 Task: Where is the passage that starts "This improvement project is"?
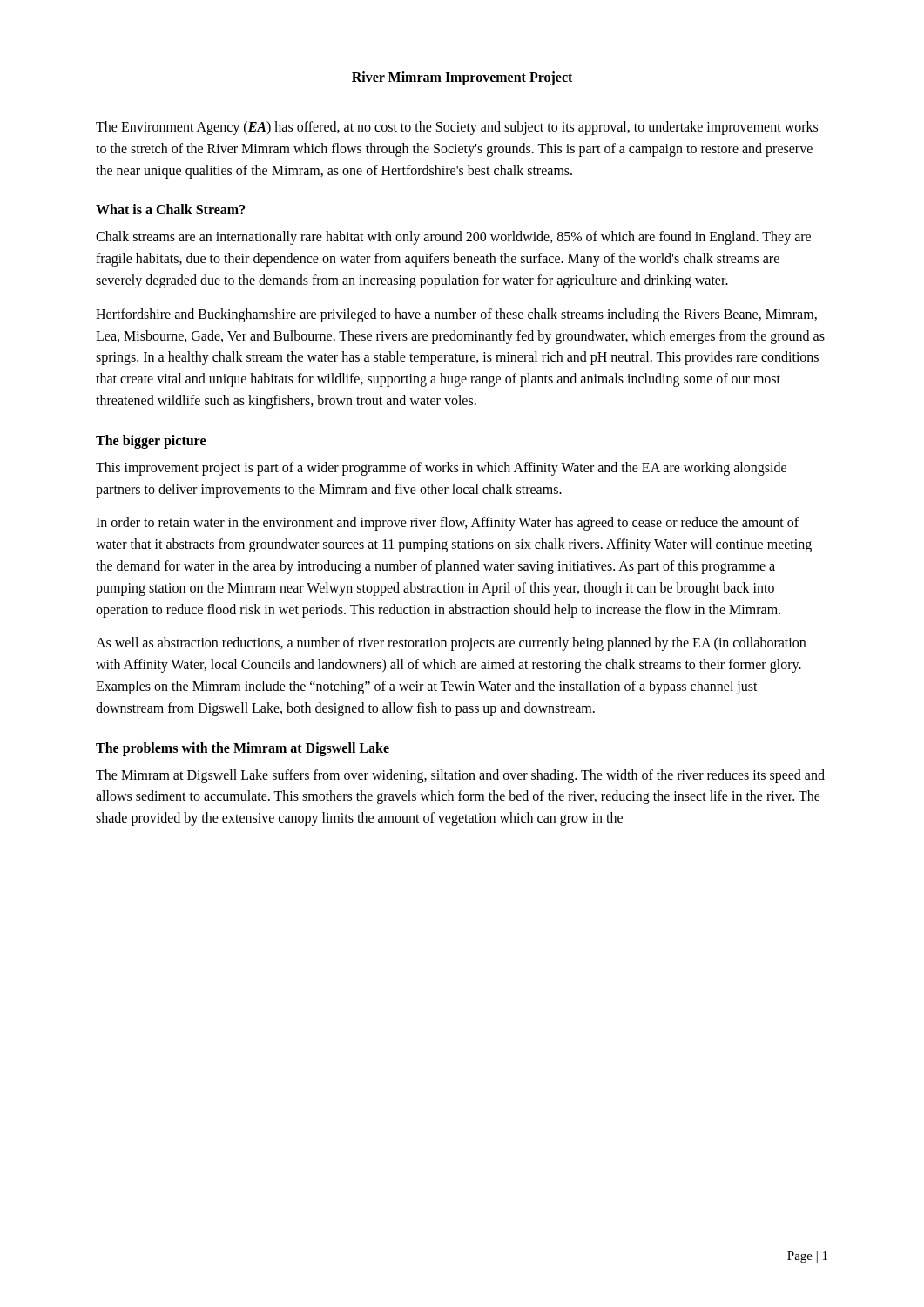[x=441, y=478]
